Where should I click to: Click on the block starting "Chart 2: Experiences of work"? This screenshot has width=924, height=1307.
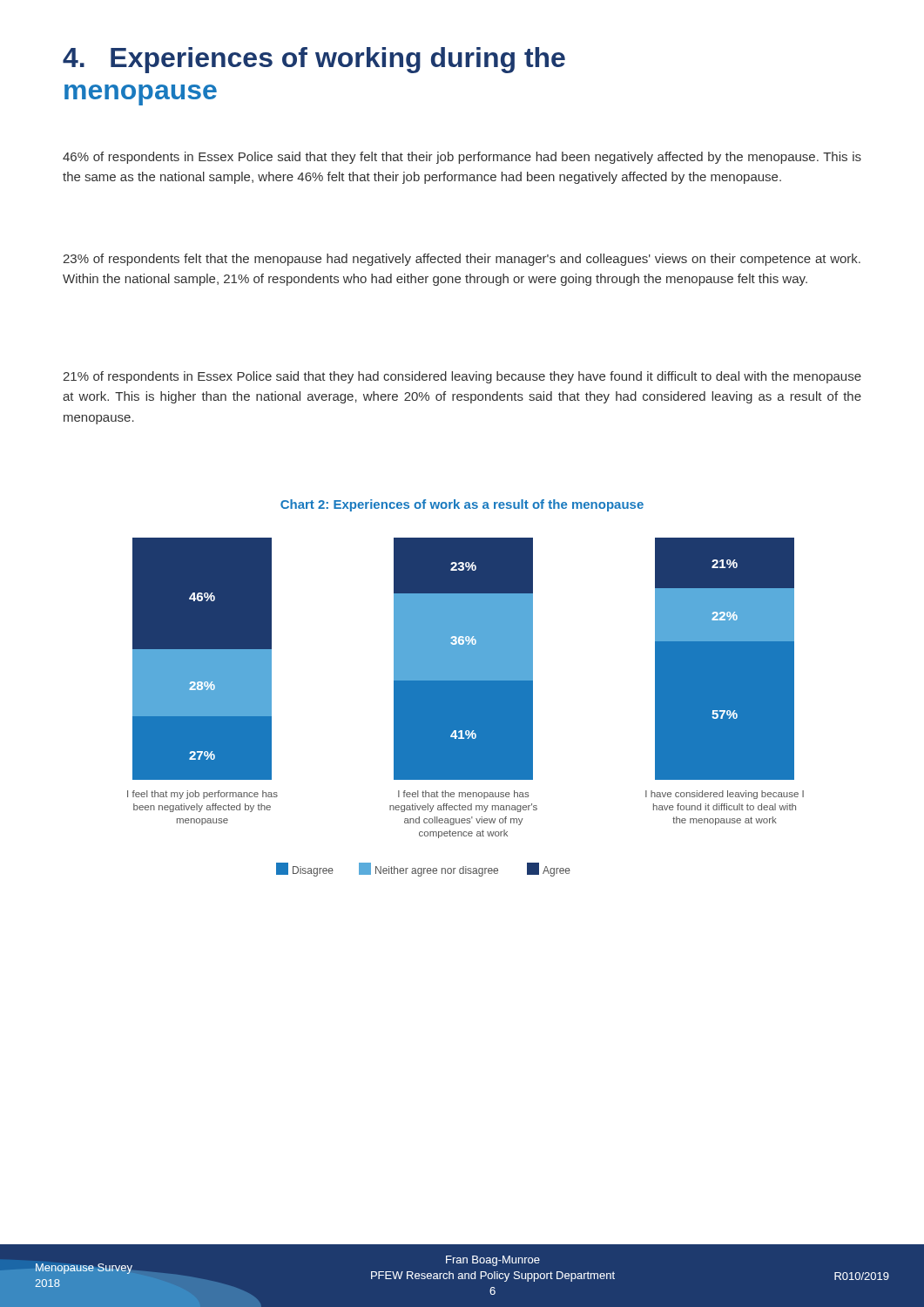tap(462, 504)
